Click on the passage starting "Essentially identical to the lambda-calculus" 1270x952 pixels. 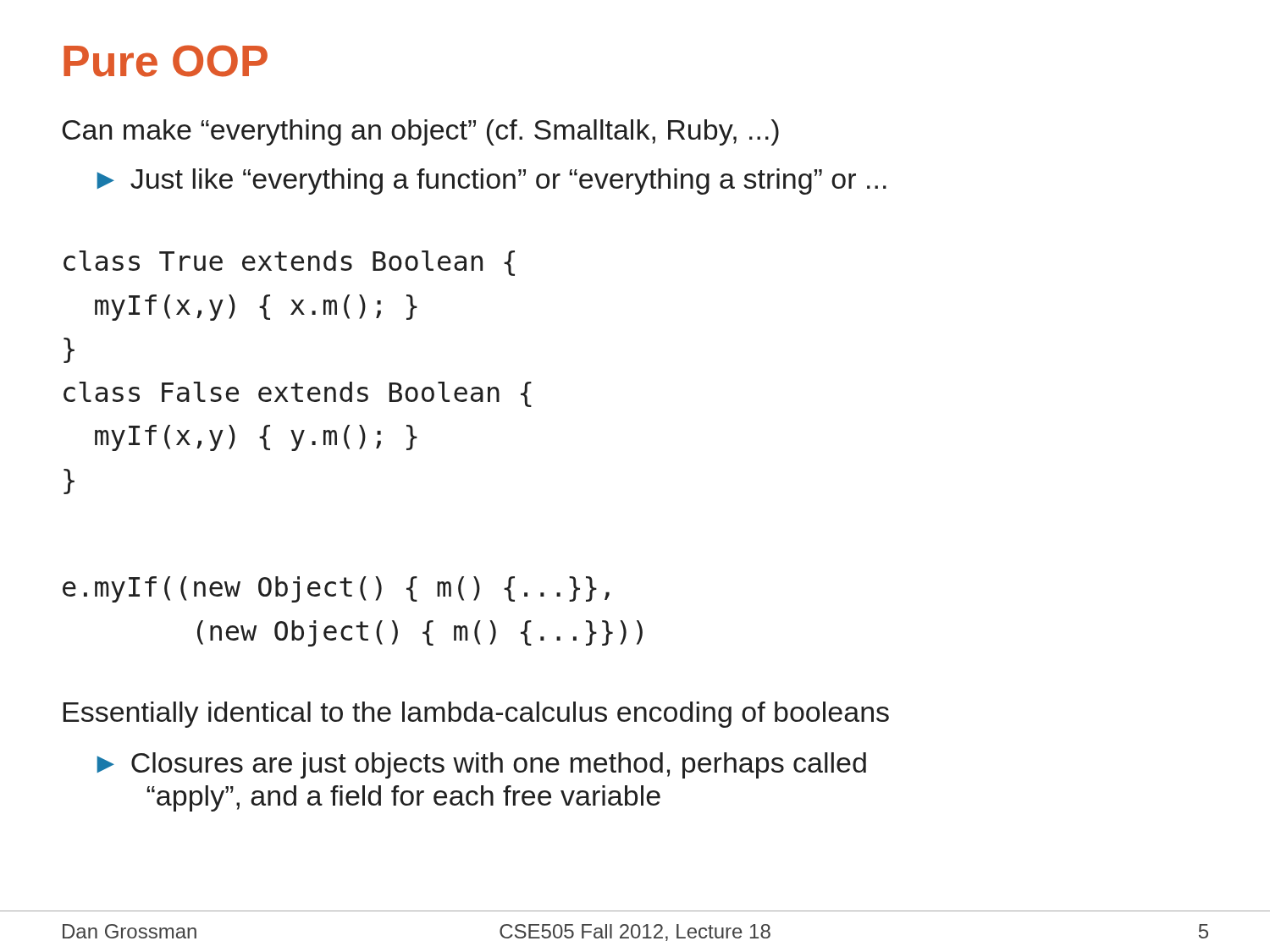[475, 712]
